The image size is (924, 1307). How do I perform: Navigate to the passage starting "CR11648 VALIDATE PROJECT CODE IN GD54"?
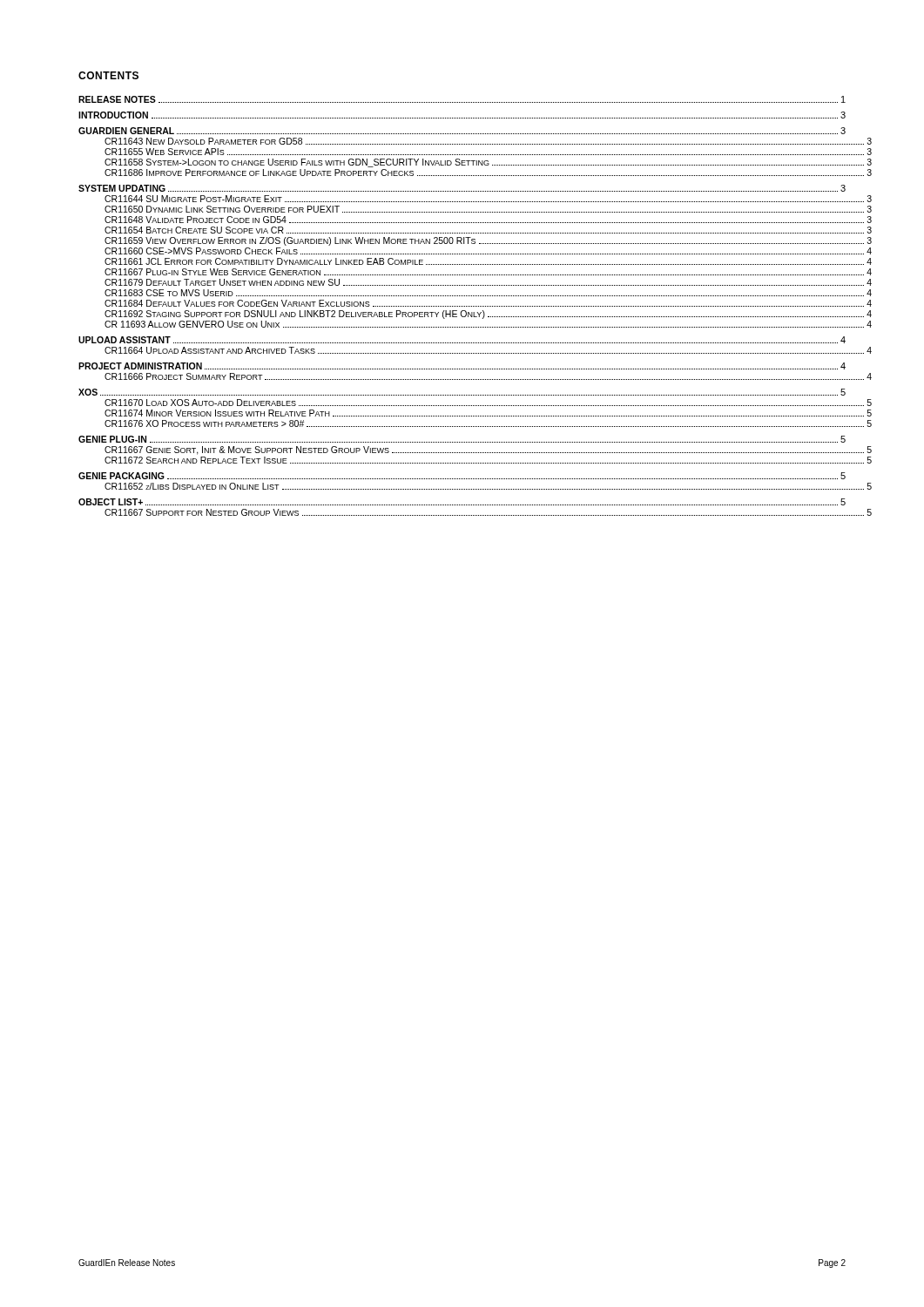pyautogui.click(x=462, y=220)
